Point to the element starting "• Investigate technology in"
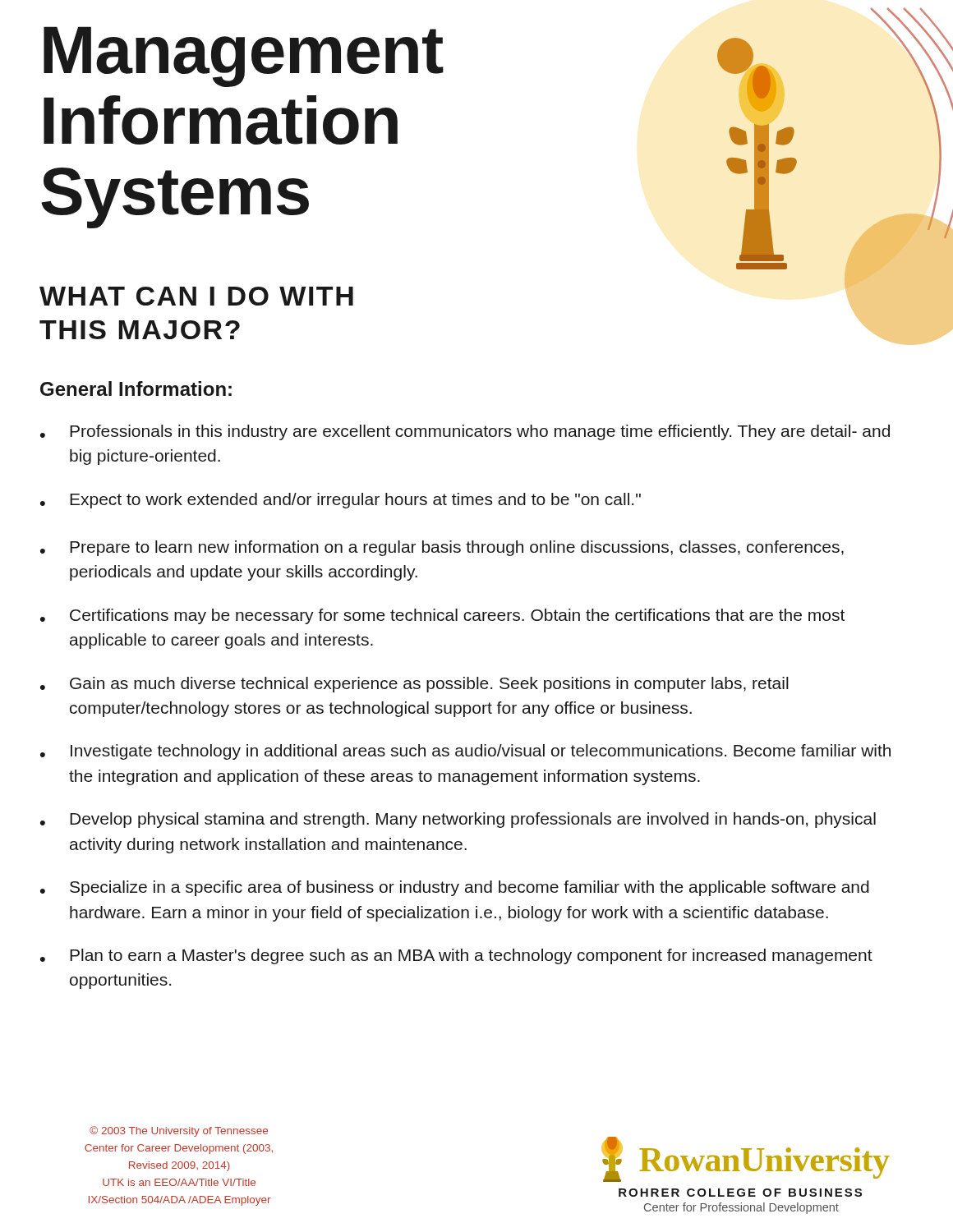The height and width of the screenshot is (1232, 953). click(x=476, y=764)
